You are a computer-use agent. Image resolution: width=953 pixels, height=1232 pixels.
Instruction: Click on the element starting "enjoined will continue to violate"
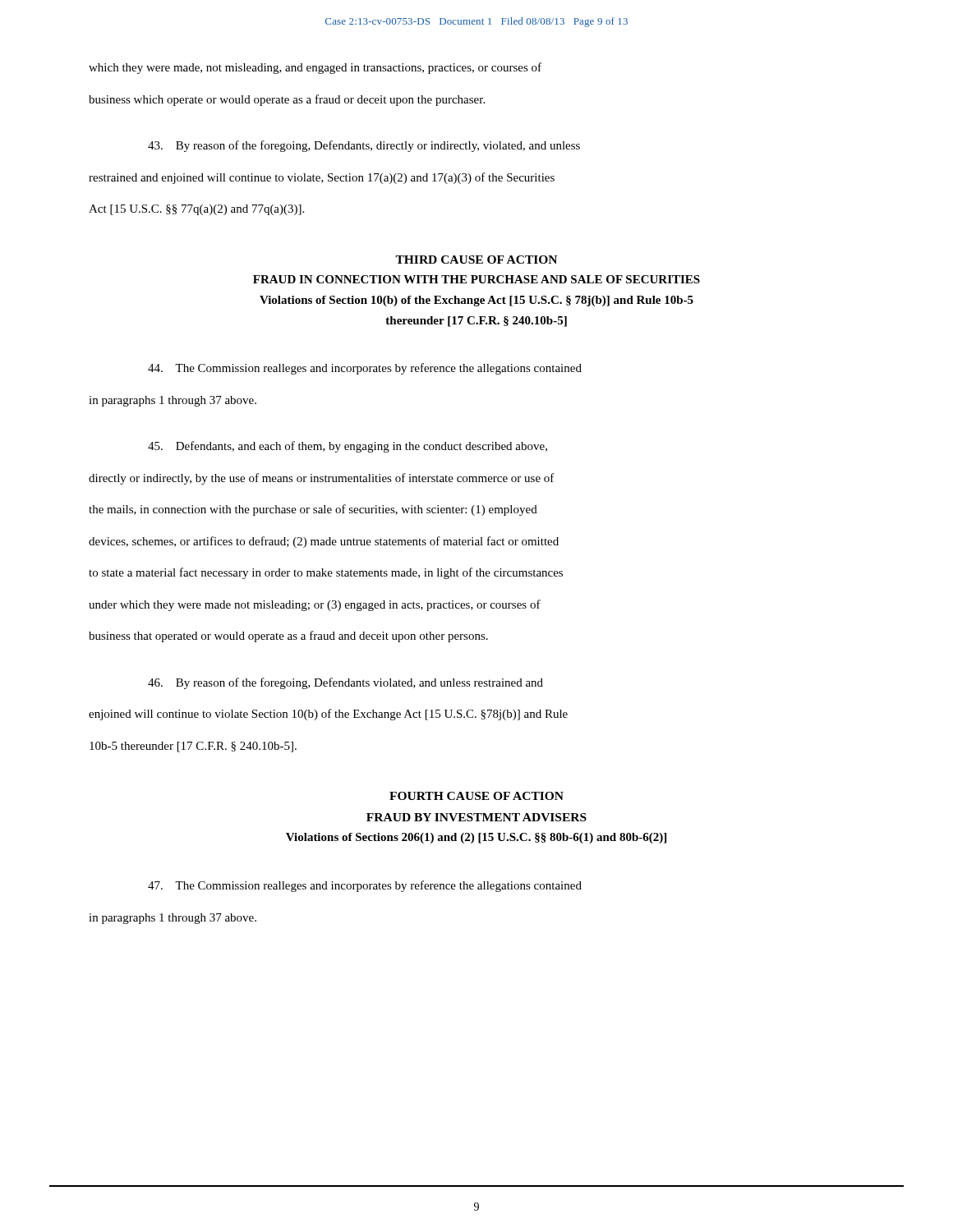point(328,714)
